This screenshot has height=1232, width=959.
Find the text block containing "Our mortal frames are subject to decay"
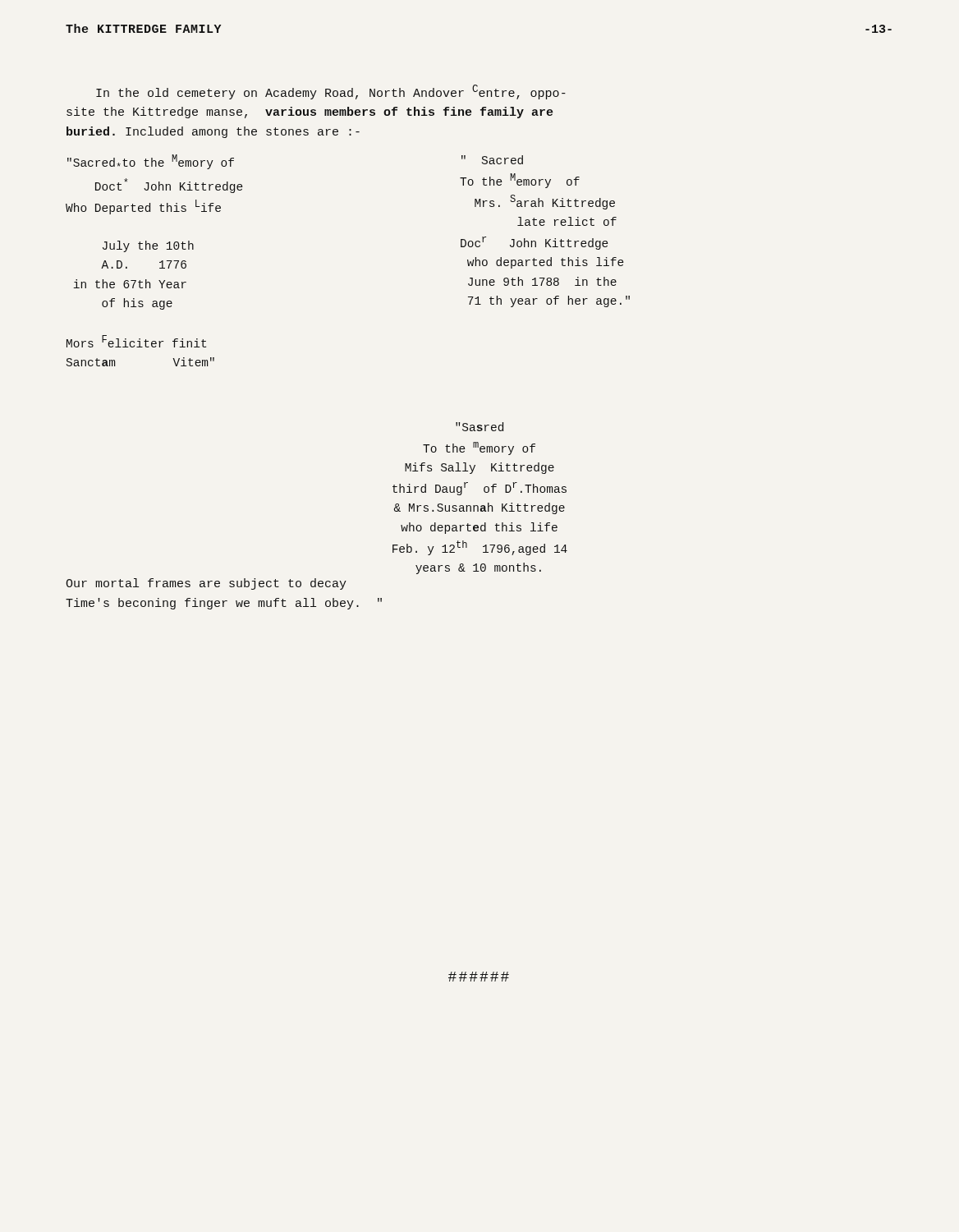point(225,594)
